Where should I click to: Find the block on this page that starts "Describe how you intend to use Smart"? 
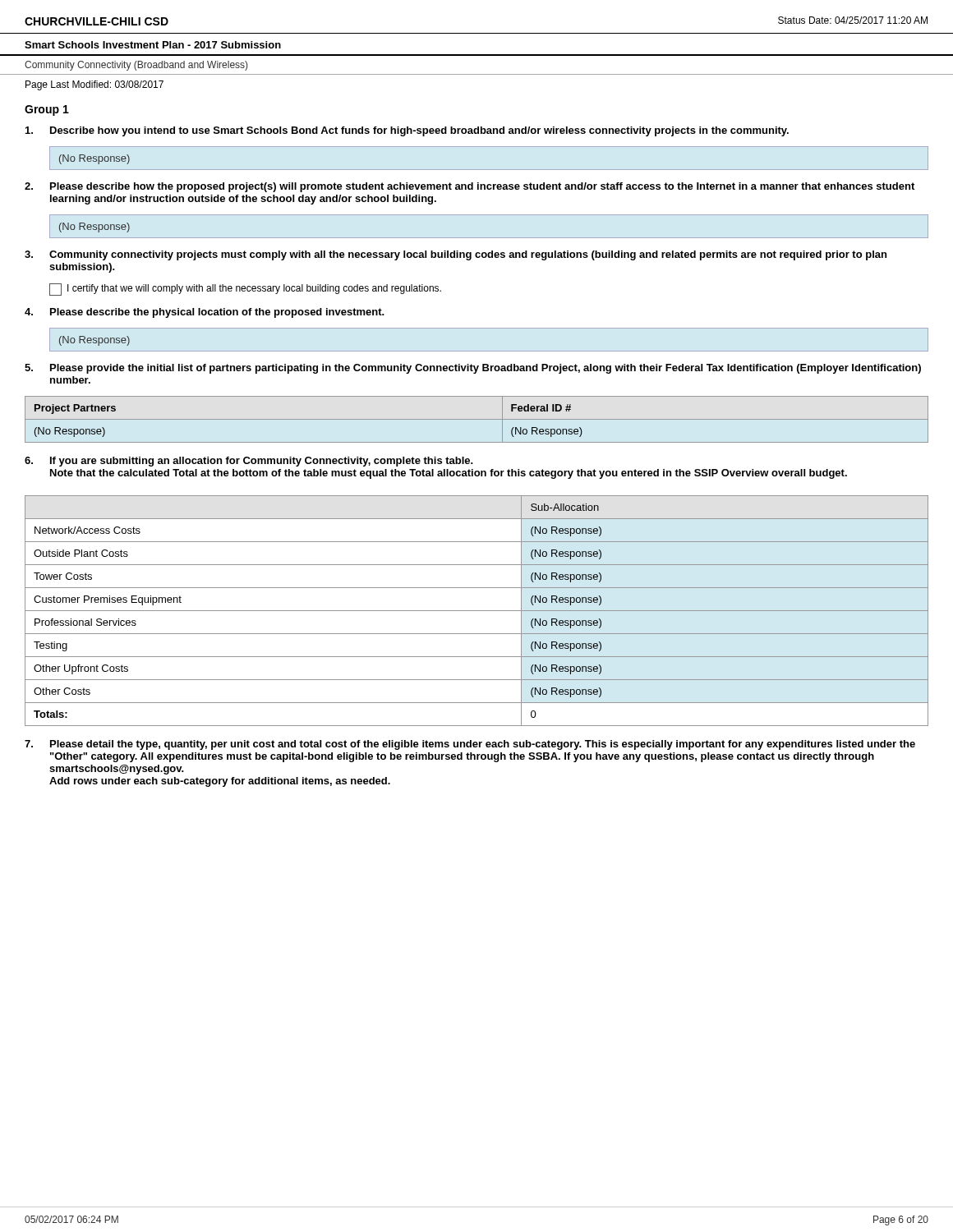pyautogui.click(x=419, y=130)
